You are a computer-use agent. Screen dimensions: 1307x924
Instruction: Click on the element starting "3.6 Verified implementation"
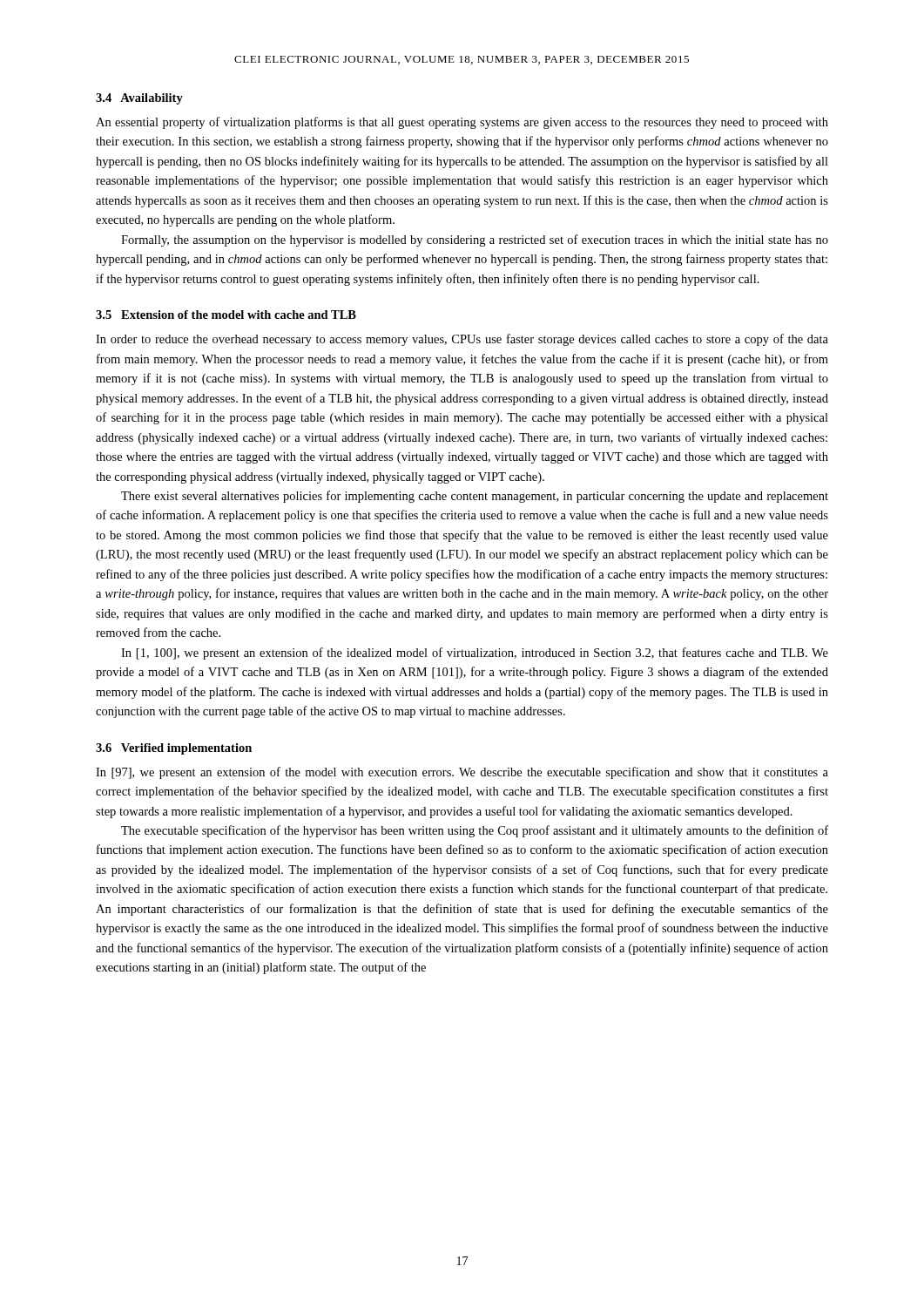174,747
